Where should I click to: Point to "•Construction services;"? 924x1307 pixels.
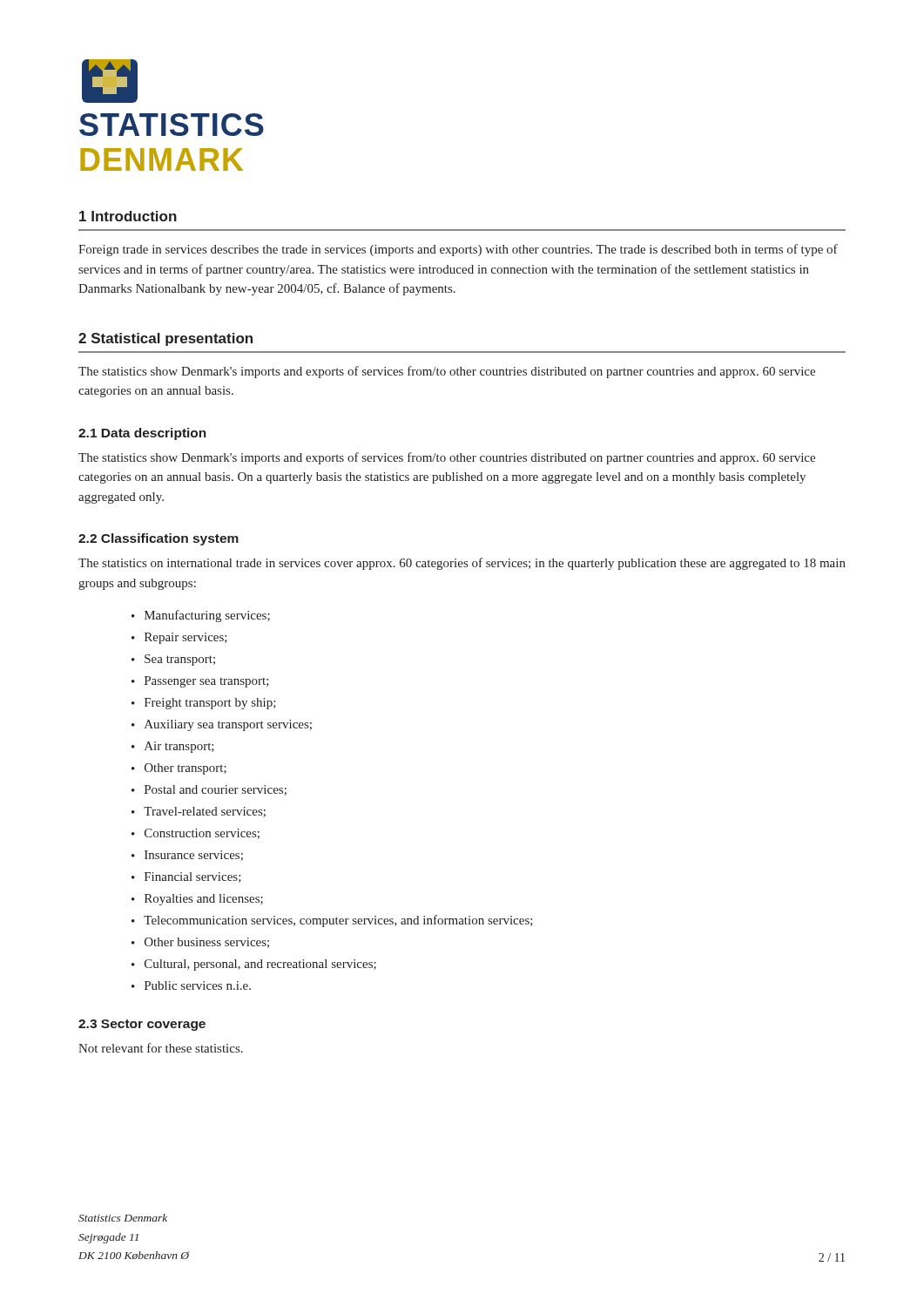[x=196, y=834]
